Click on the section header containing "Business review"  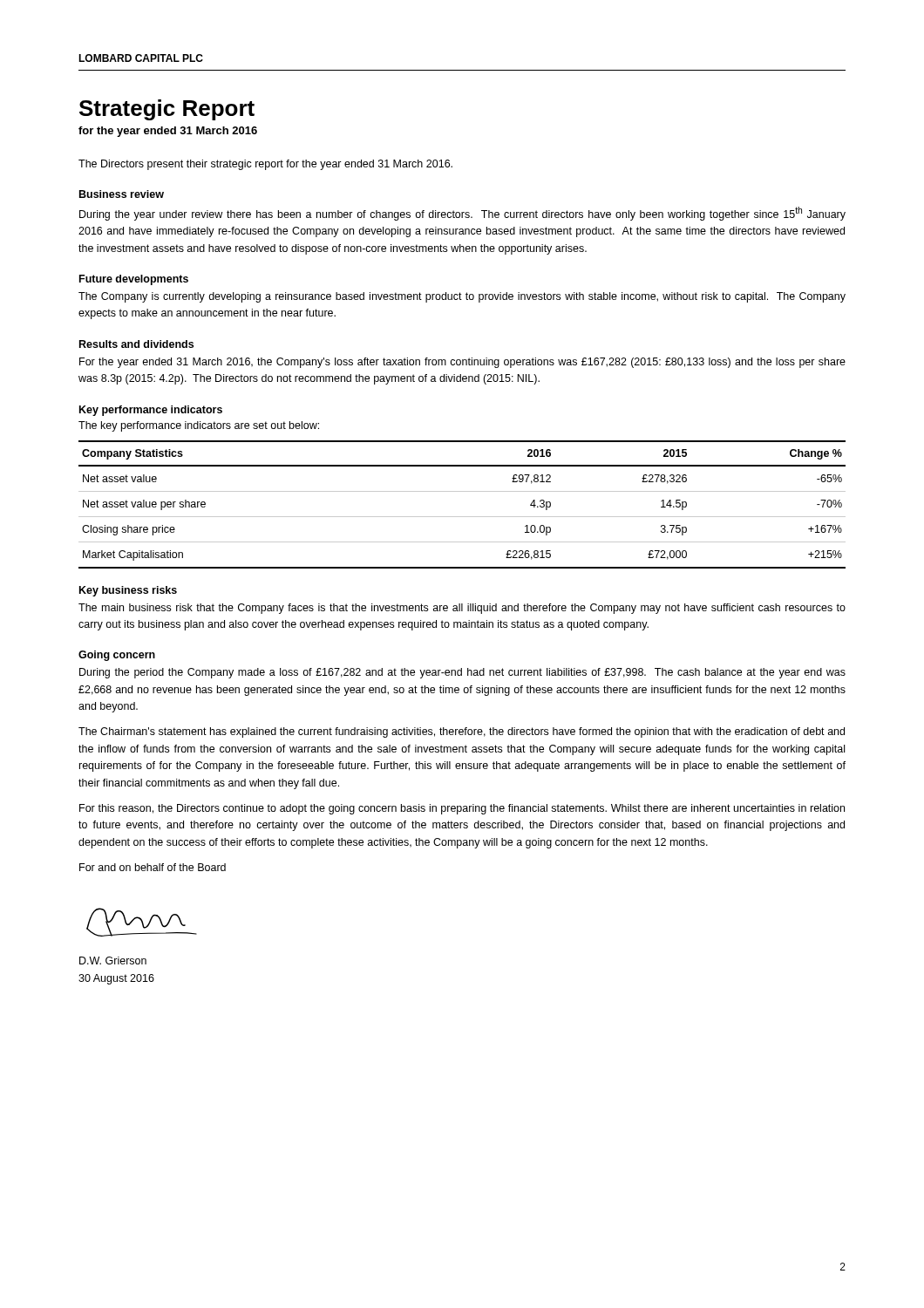tap(121, 194)
